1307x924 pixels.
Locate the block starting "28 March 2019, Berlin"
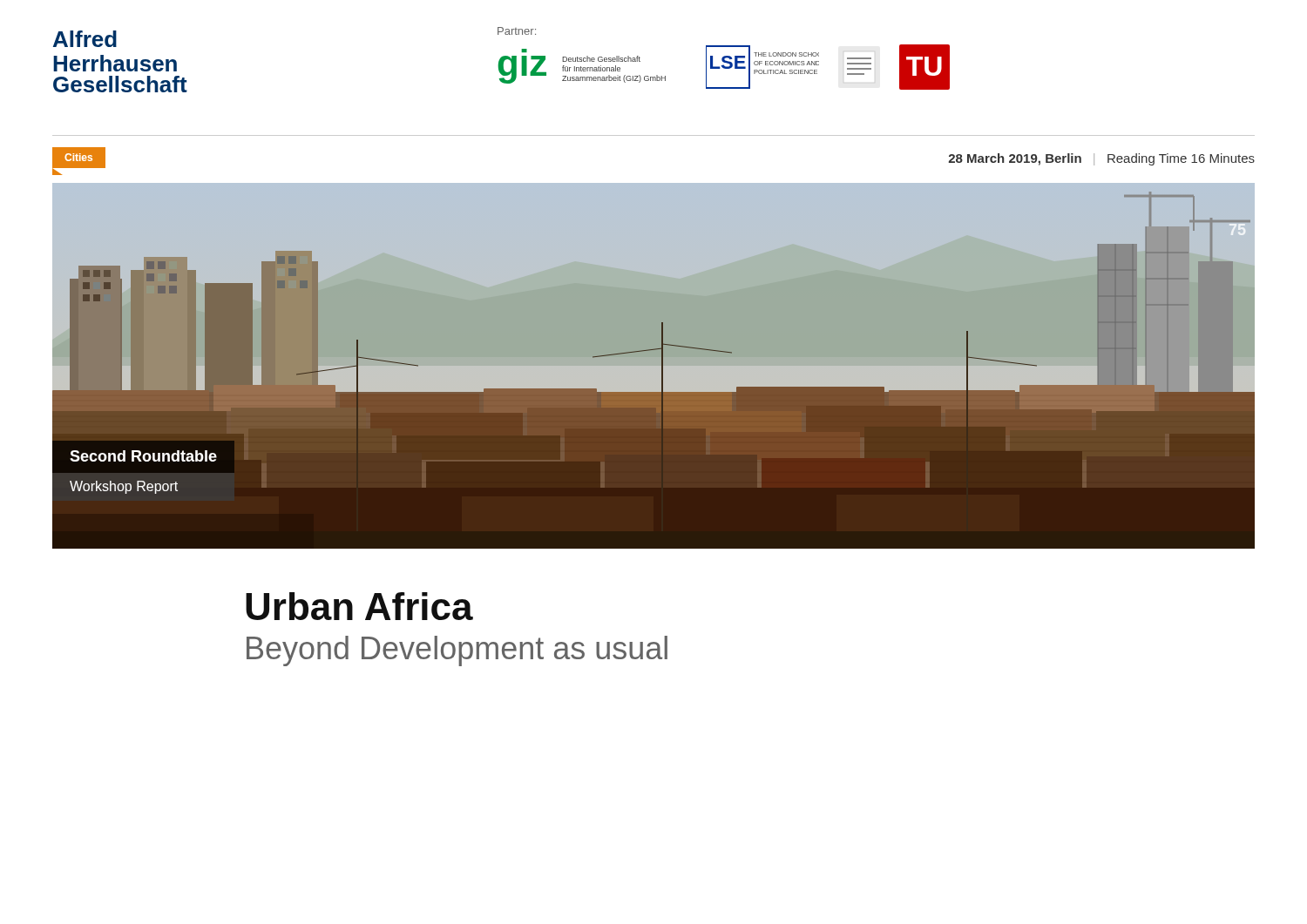tap(1101, 158)
